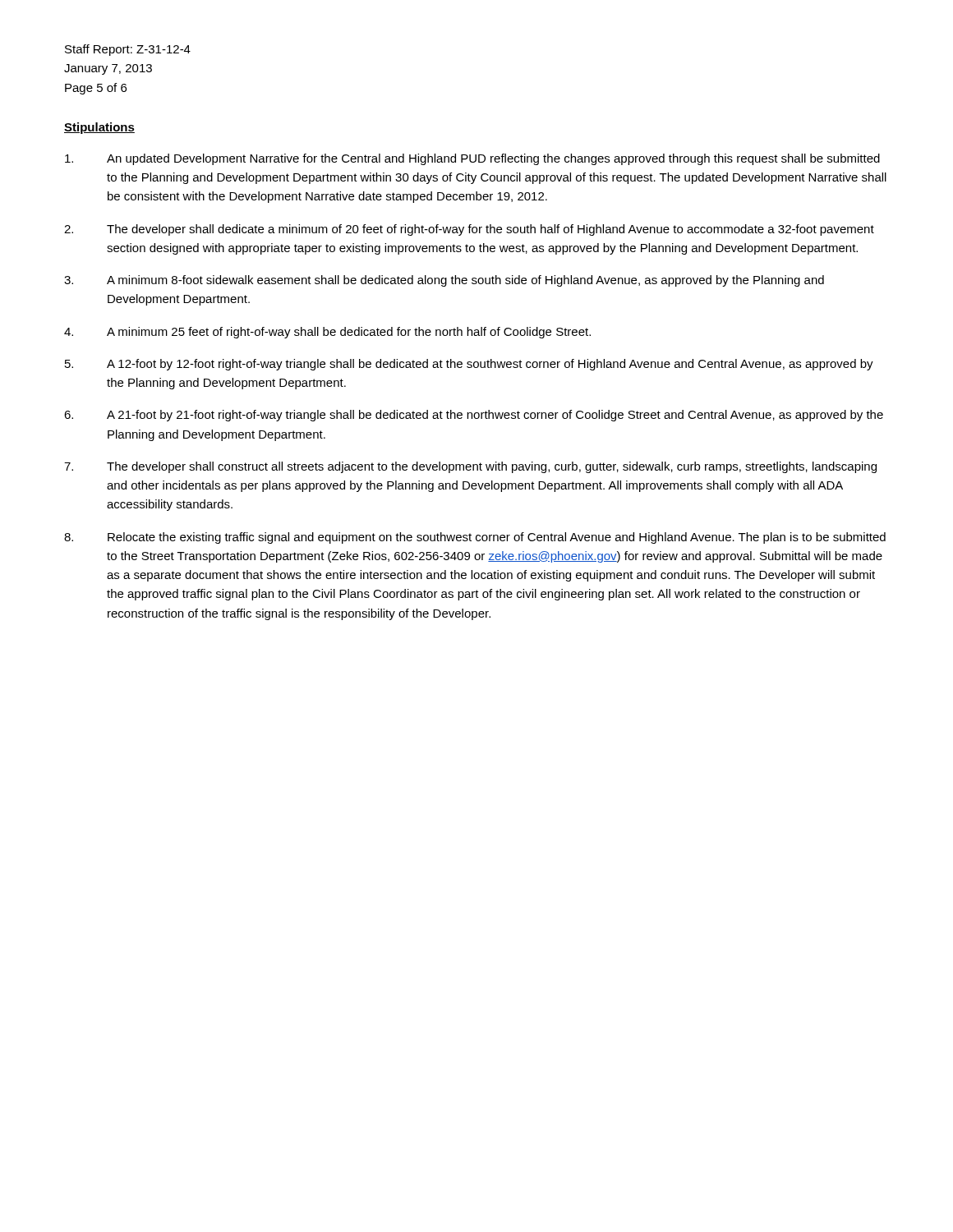
Task: Select the text starting "8. Relocate the existing"
Action: click(476, 575)
